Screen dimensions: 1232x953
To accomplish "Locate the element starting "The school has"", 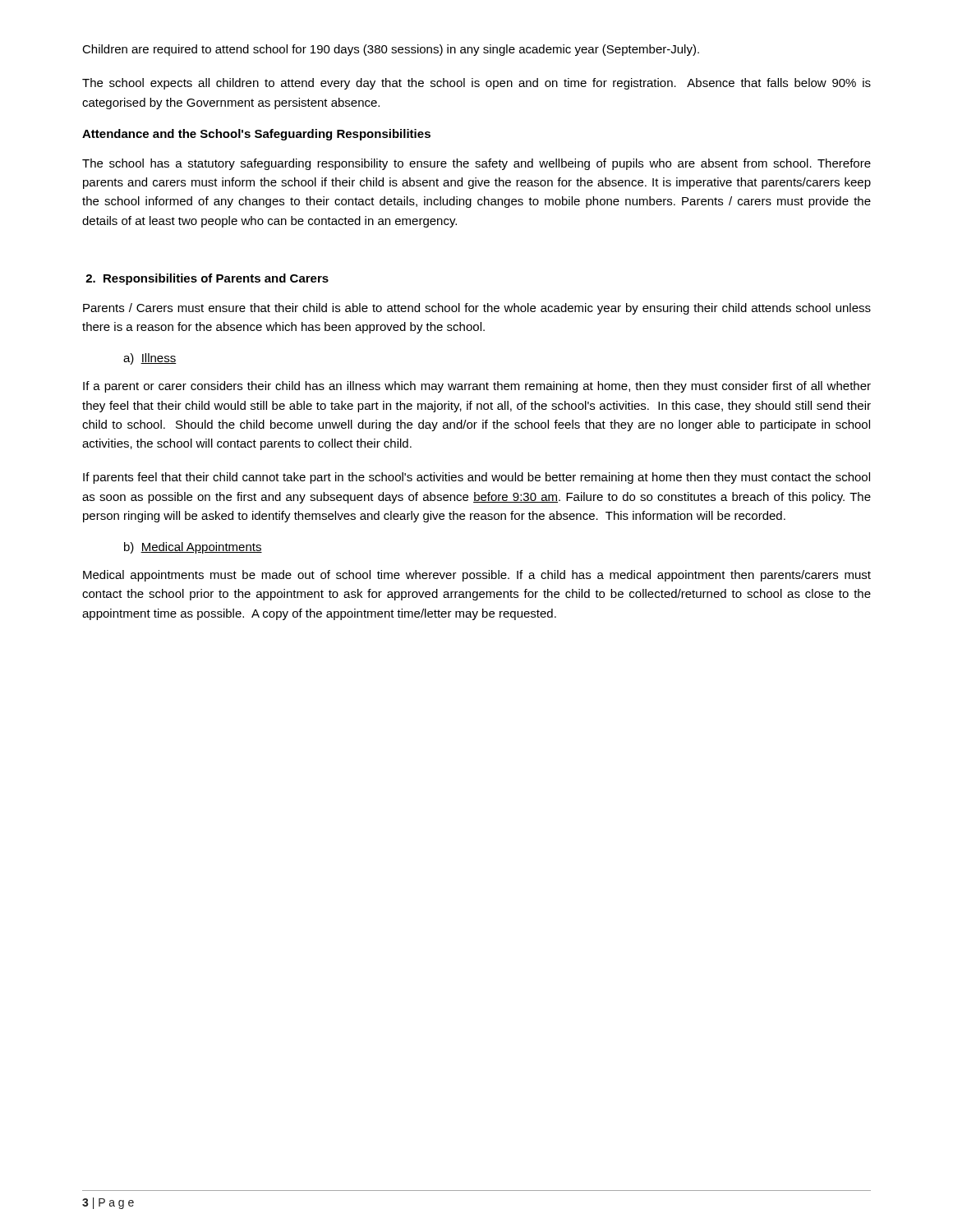I will pyautogui.click(x=476, y=191).
